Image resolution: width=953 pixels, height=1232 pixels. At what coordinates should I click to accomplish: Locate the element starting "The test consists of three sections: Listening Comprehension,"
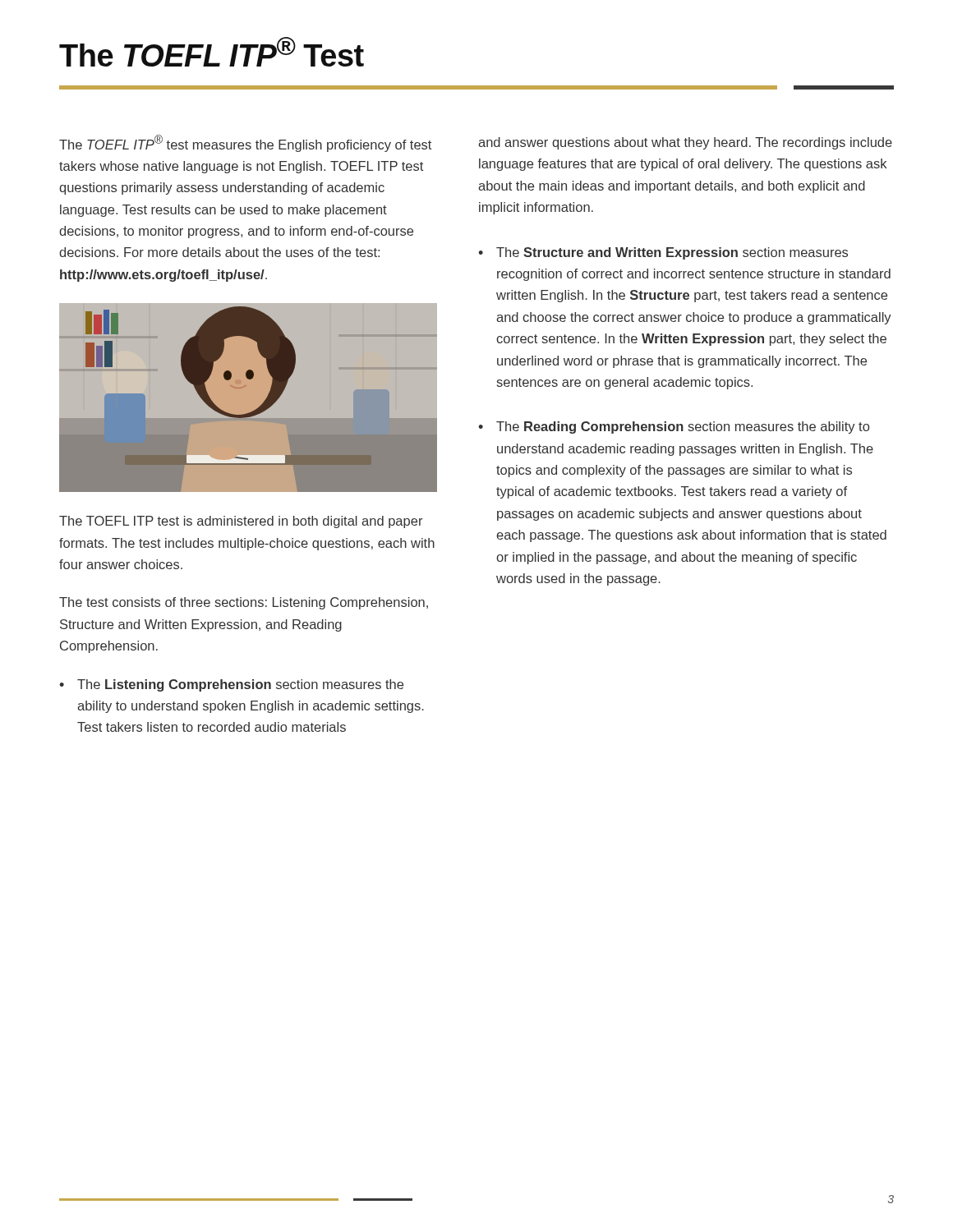[244, 624]
